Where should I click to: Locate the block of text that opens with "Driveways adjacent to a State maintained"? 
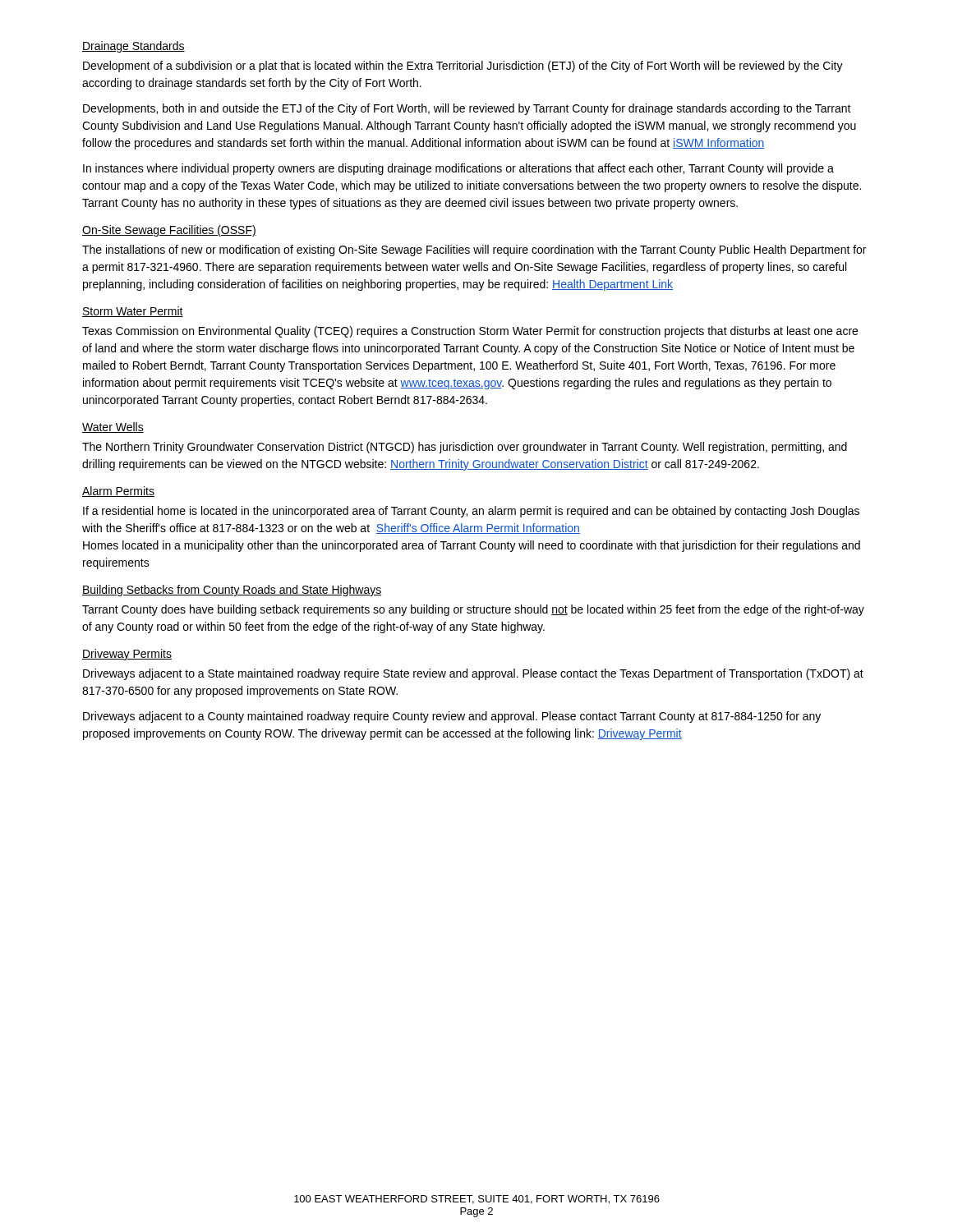tap(473, 682)
